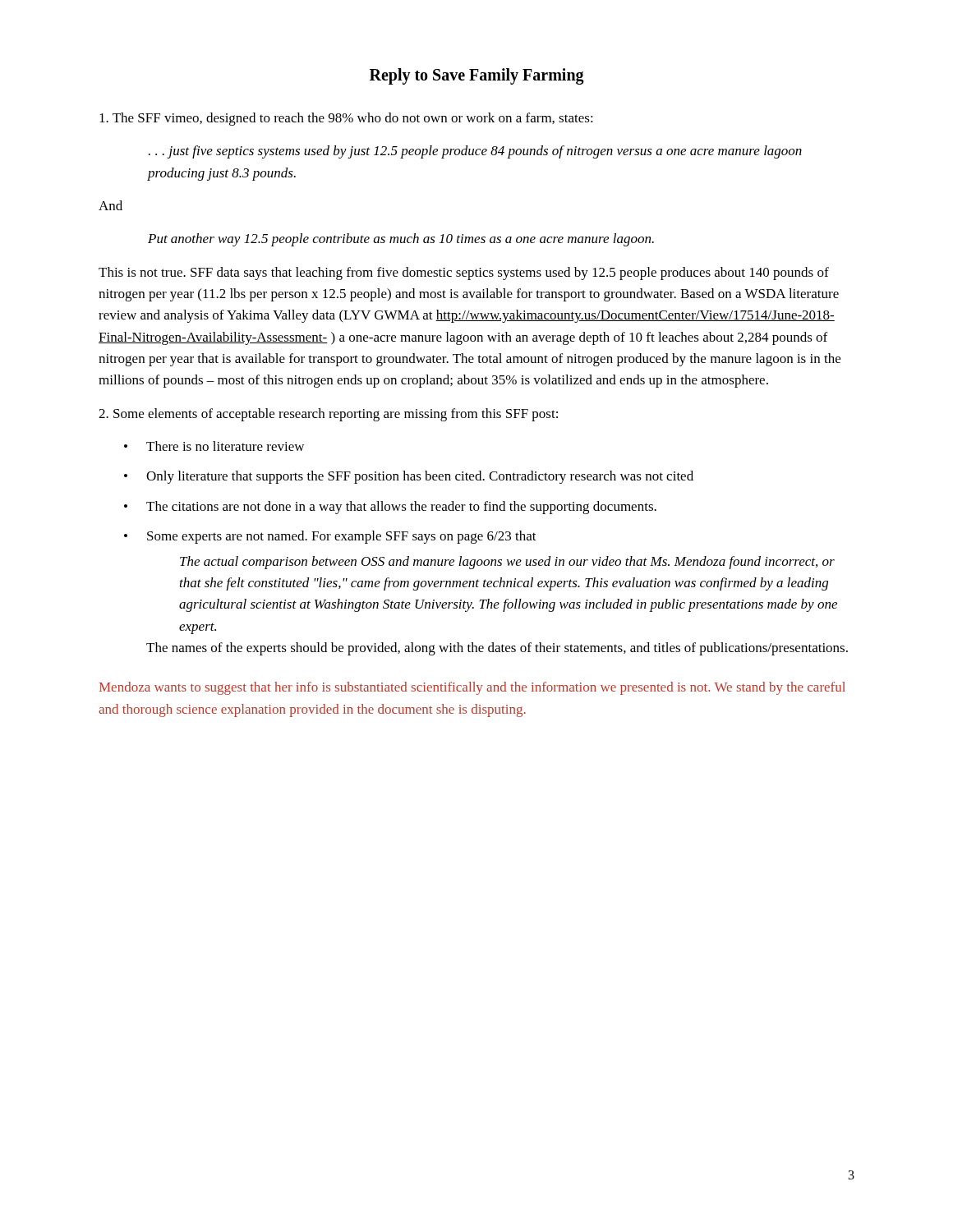953x1232 pixels.
Task: Select the text block starting "The SFF vimeo, designed to reach the"
Action: point(346,118)
